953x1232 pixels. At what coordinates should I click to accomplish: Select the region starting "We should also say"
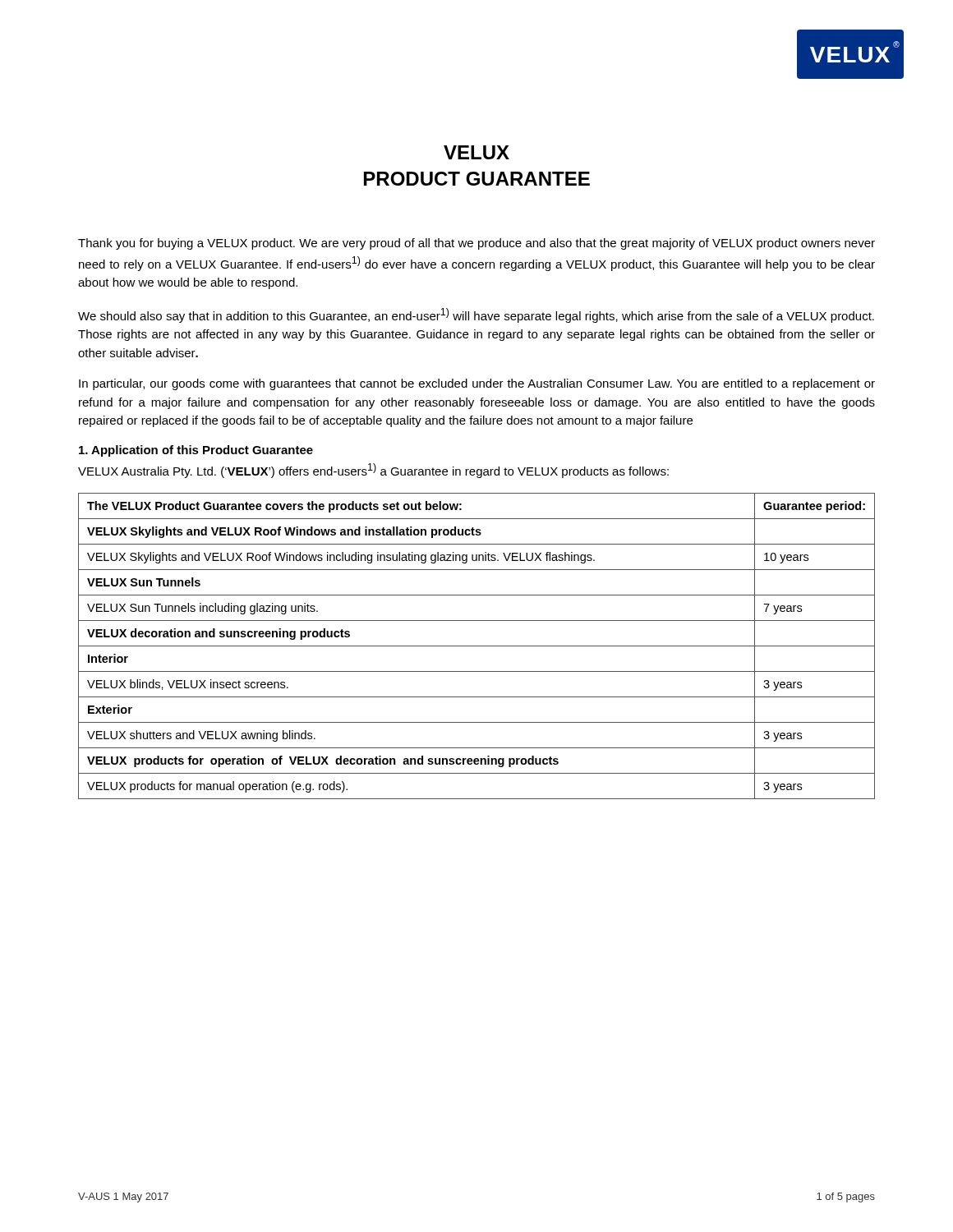476,333
